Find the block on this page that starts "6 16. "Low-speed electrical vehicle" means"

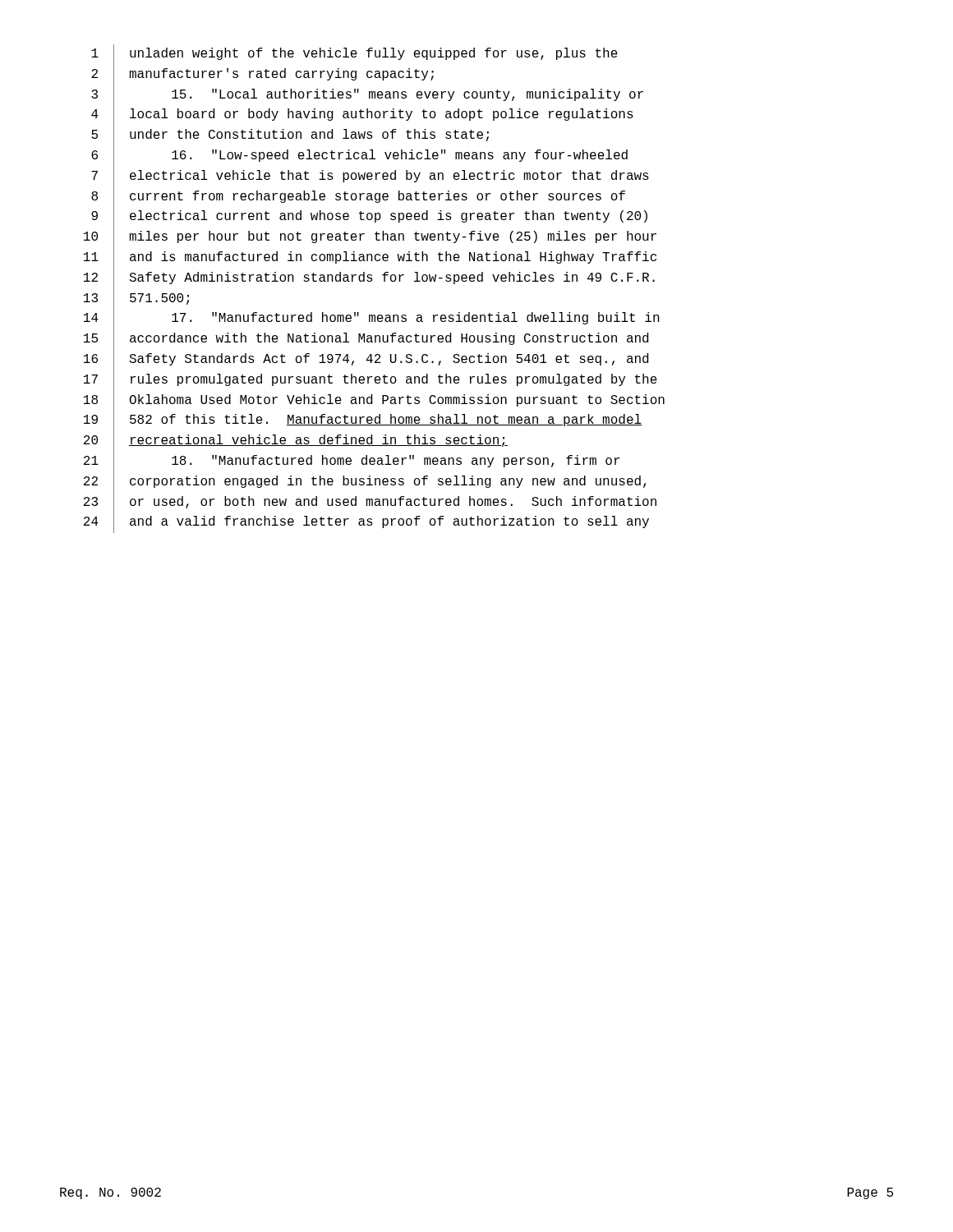476,228
